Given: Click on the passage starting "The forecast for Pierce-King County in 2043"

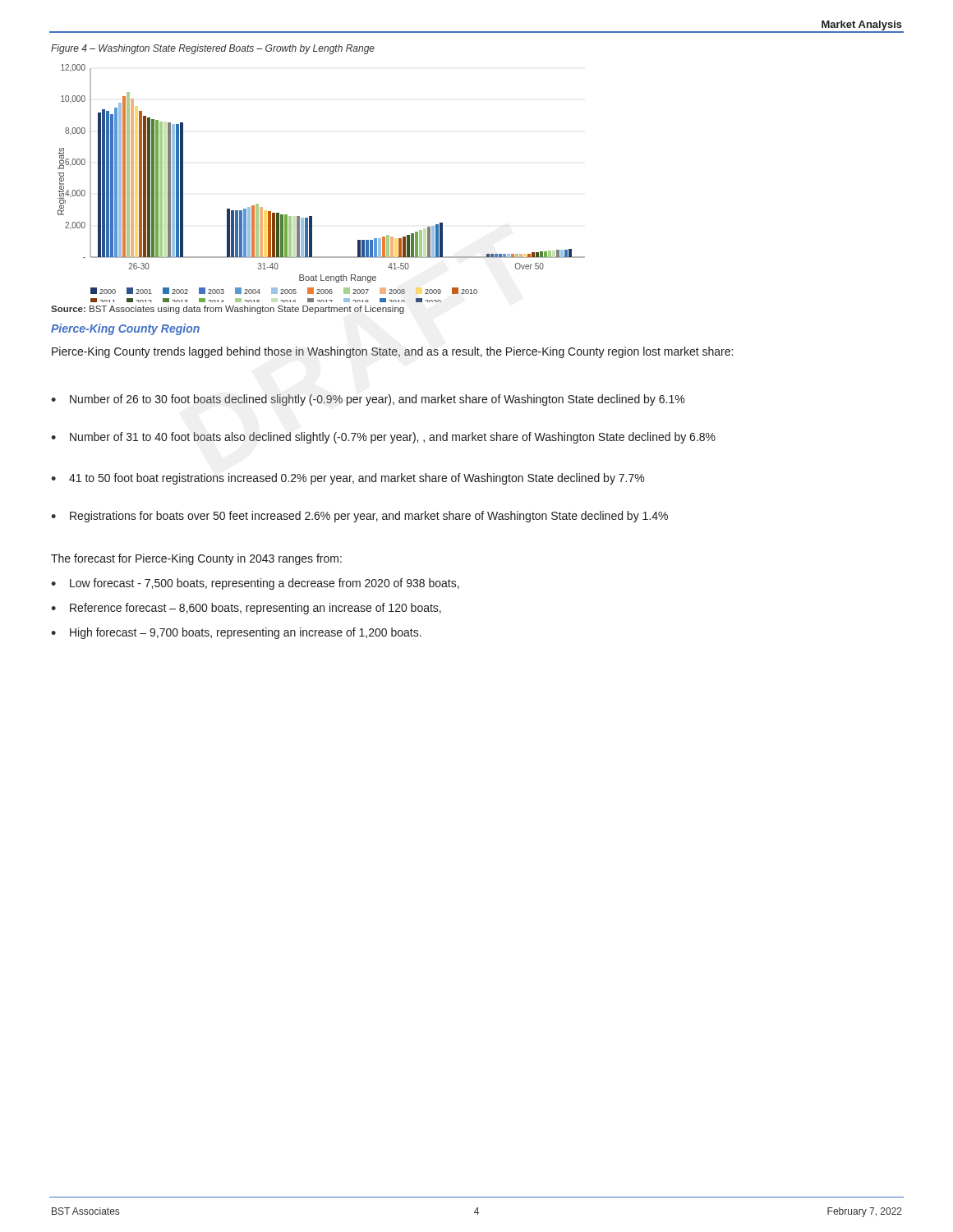Looking at the screenshot, I should click(197, 559).
